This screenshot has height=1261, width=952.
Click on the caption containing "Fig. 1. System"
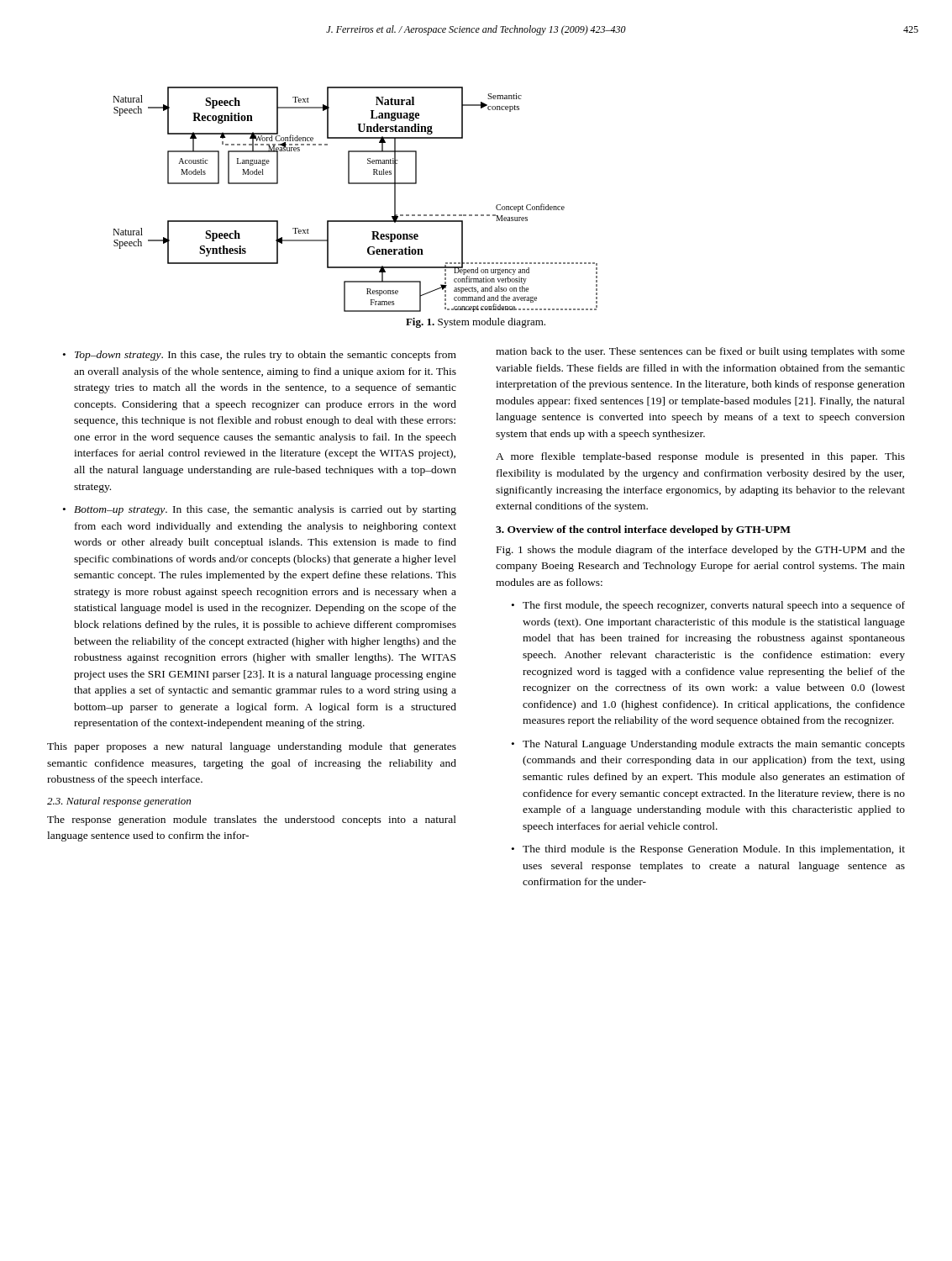[476, 322]
